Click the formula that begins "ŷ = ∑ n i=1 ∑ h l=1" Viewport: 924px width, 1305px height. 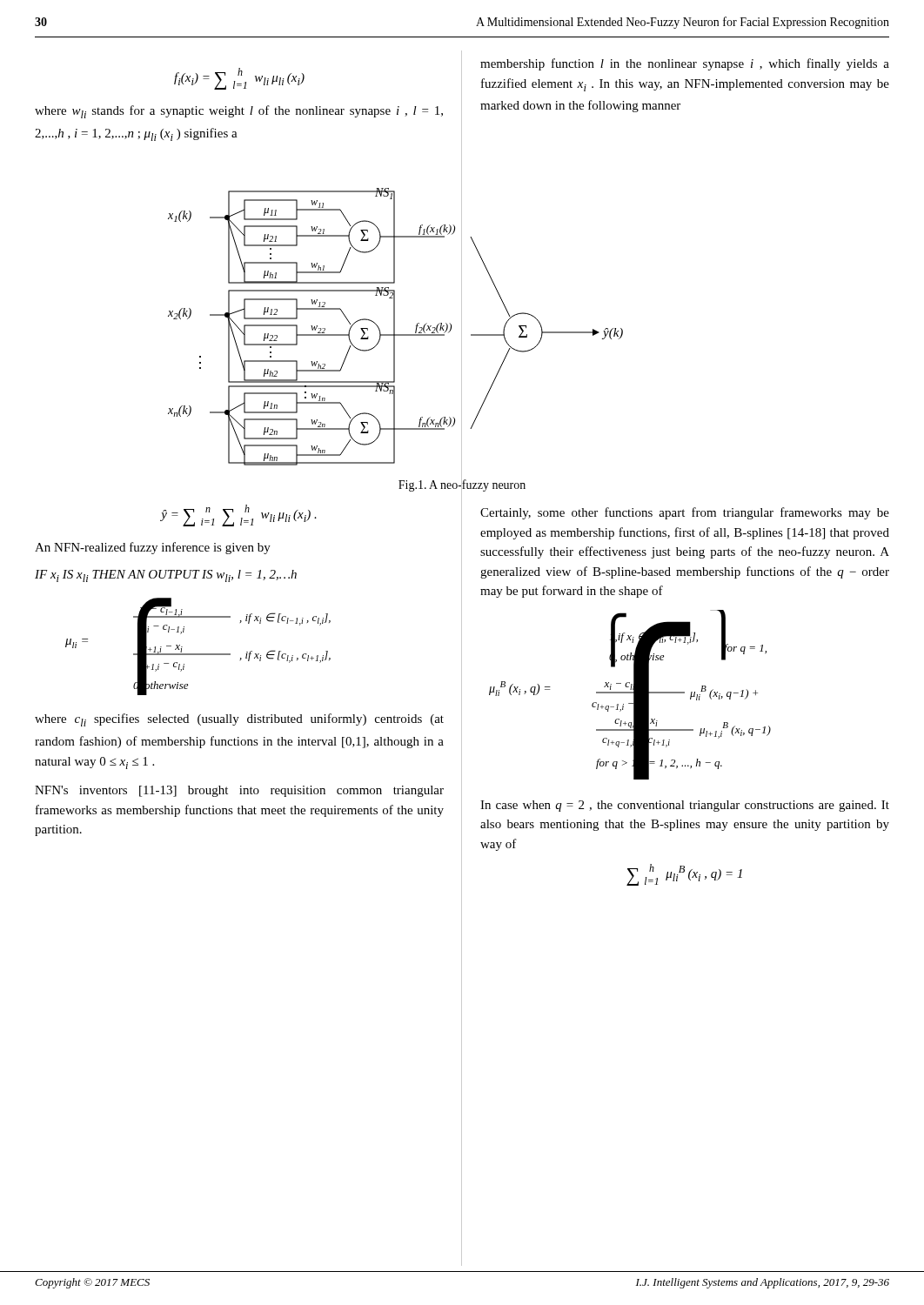pyautogui.click(x=239, y=516)
